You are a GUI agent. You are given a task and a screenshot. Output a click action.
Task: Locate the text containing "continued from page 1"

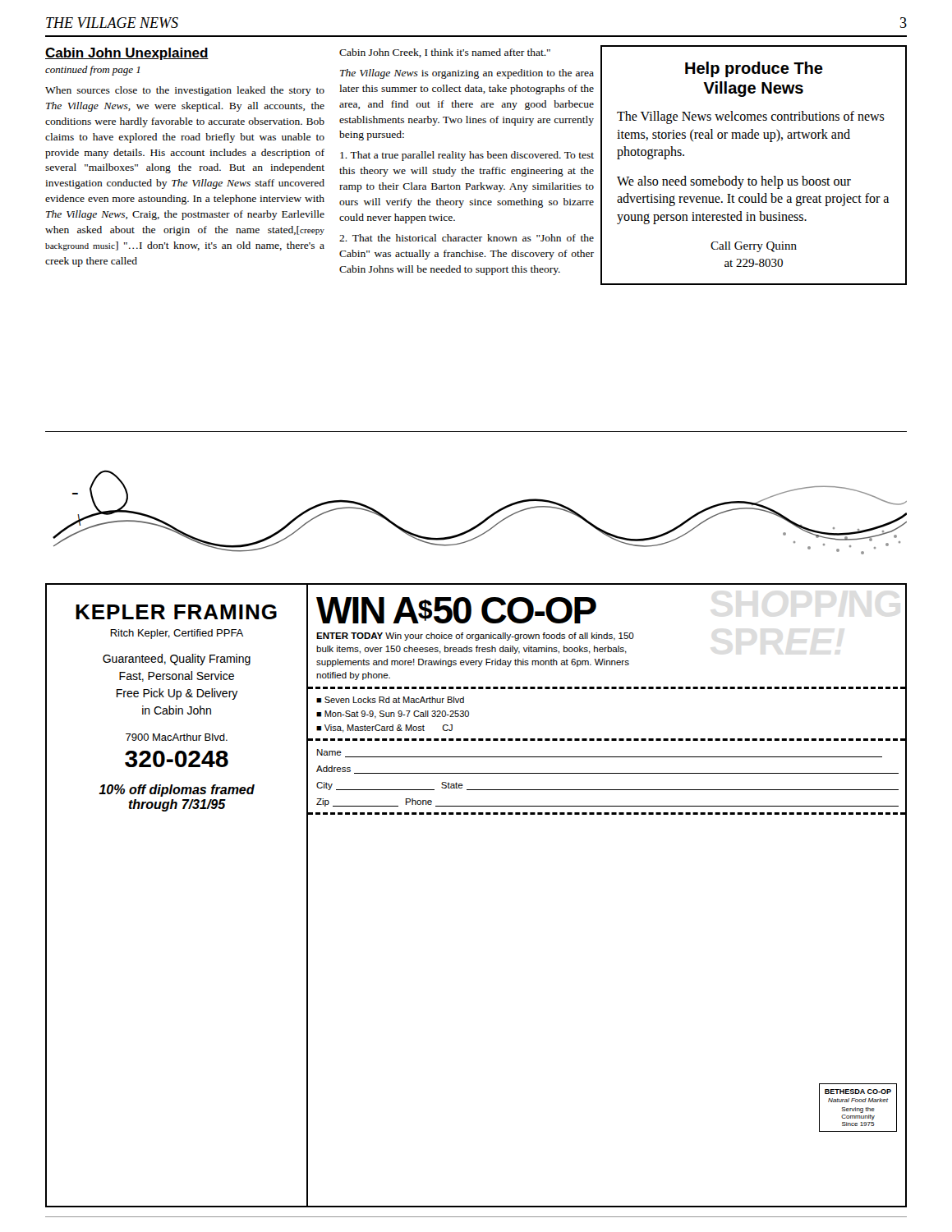(x=93, y=69)
